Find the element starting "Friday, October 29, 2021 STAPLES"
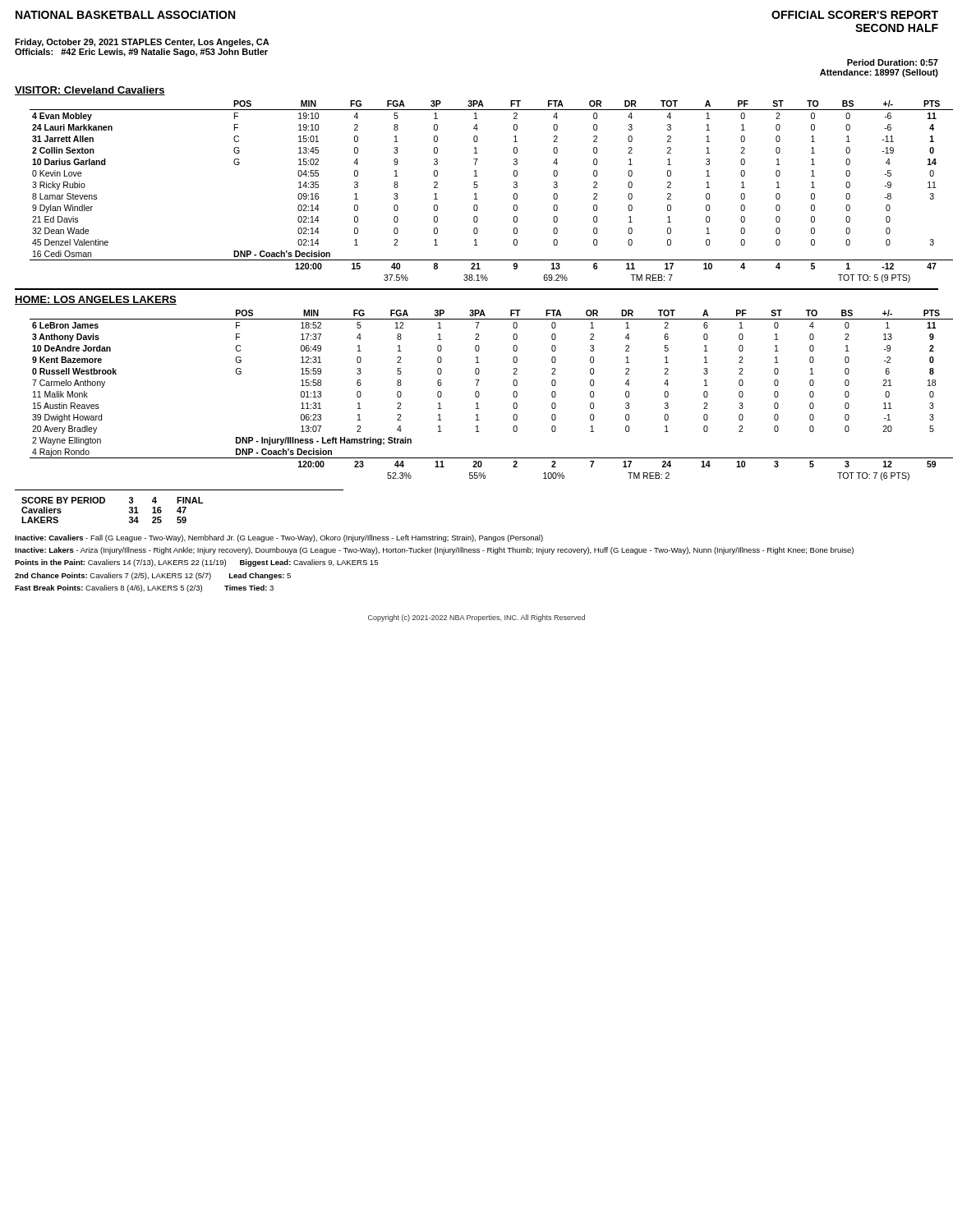The width and height of the screenshot is (953, 1232). 142,47
